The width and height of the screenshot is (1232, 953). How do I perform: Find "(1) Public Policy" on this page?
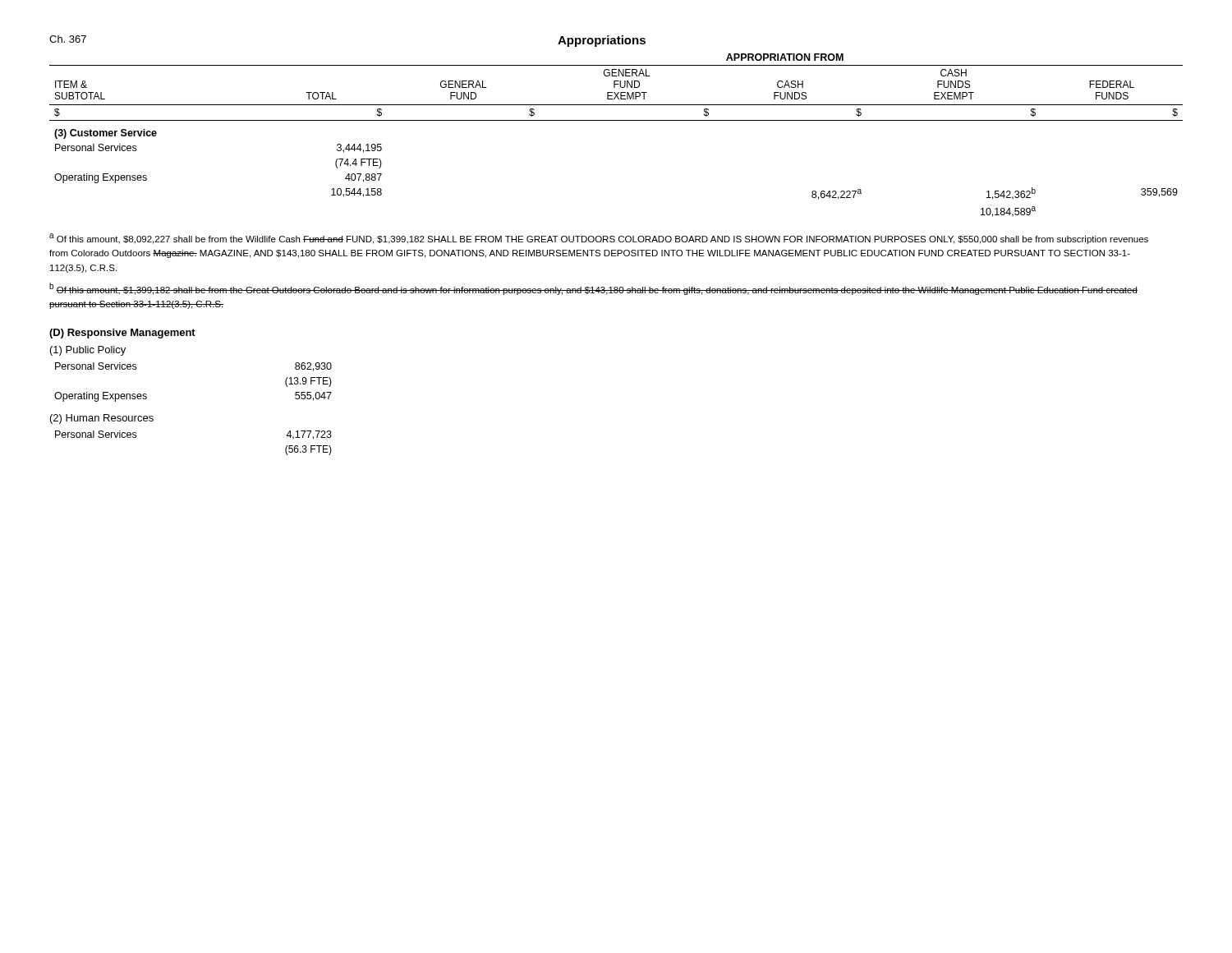[x=88, y=350]
